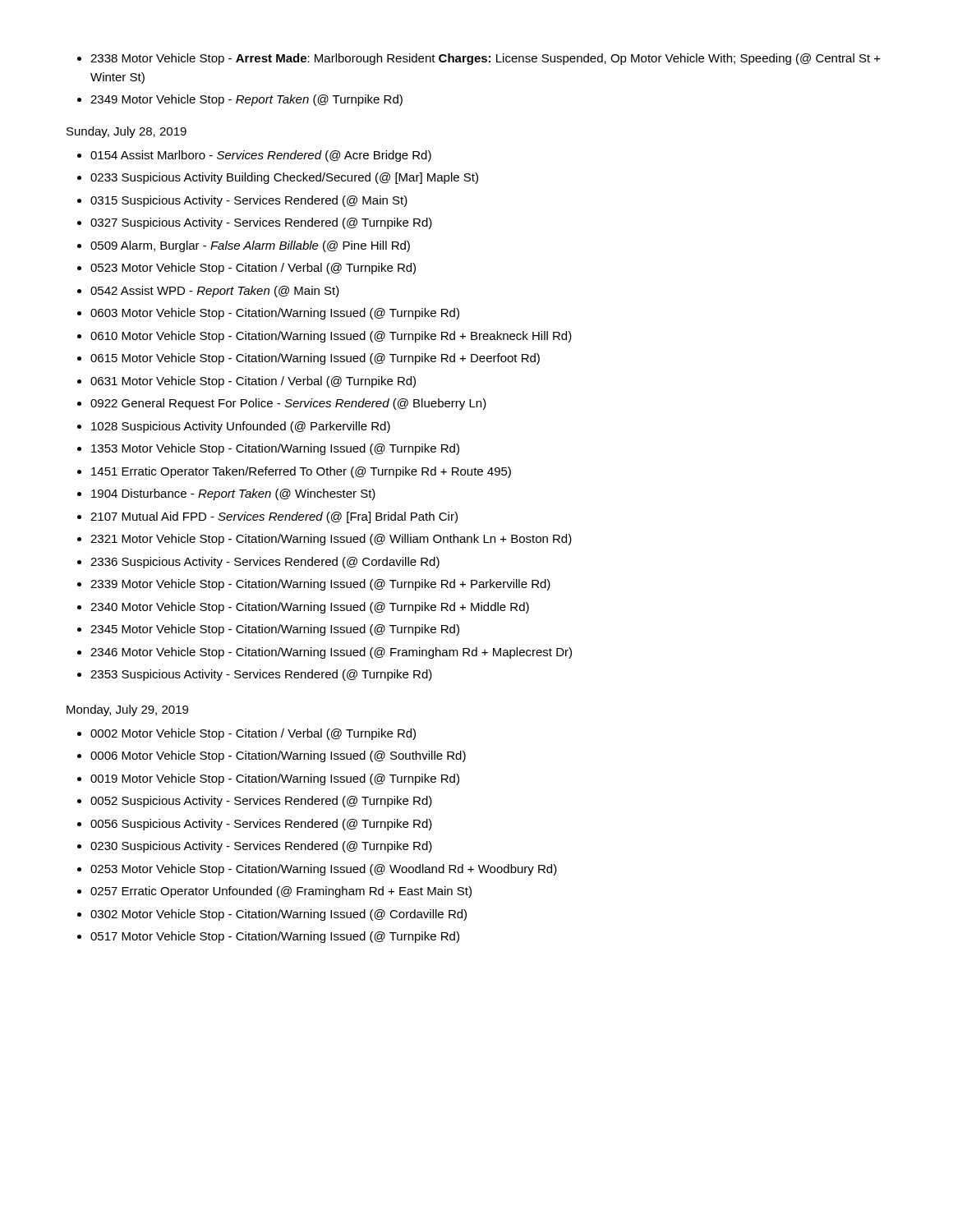The image size is (953, 1232).
Task: Click on the list item containing "0056 Suspicious Activity"
Action: (x=261, y=823)
